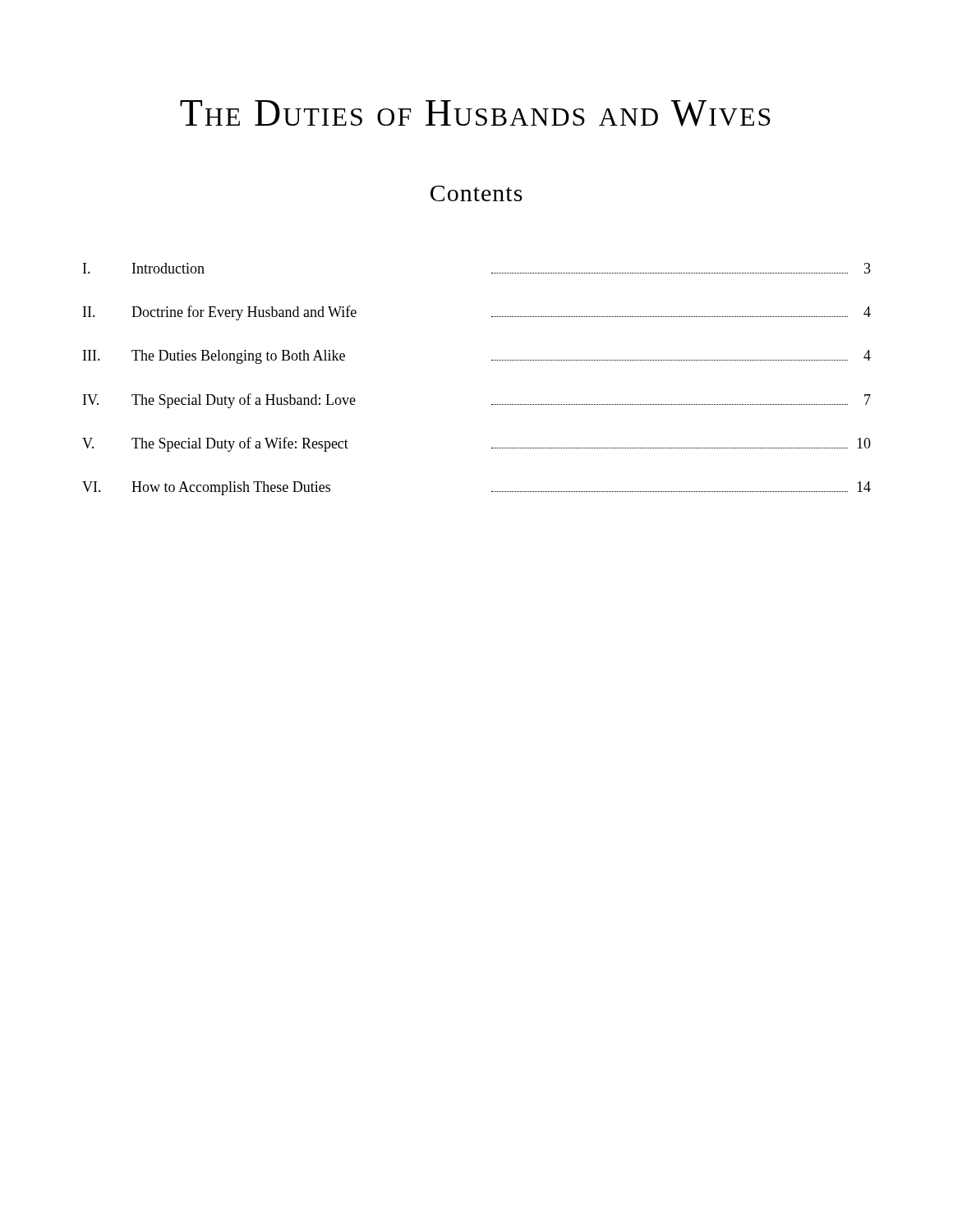This screenshot has height=1232, width=953.
Task: Click on the title containing "The Duties of"
Action: (x=476, y=113)
